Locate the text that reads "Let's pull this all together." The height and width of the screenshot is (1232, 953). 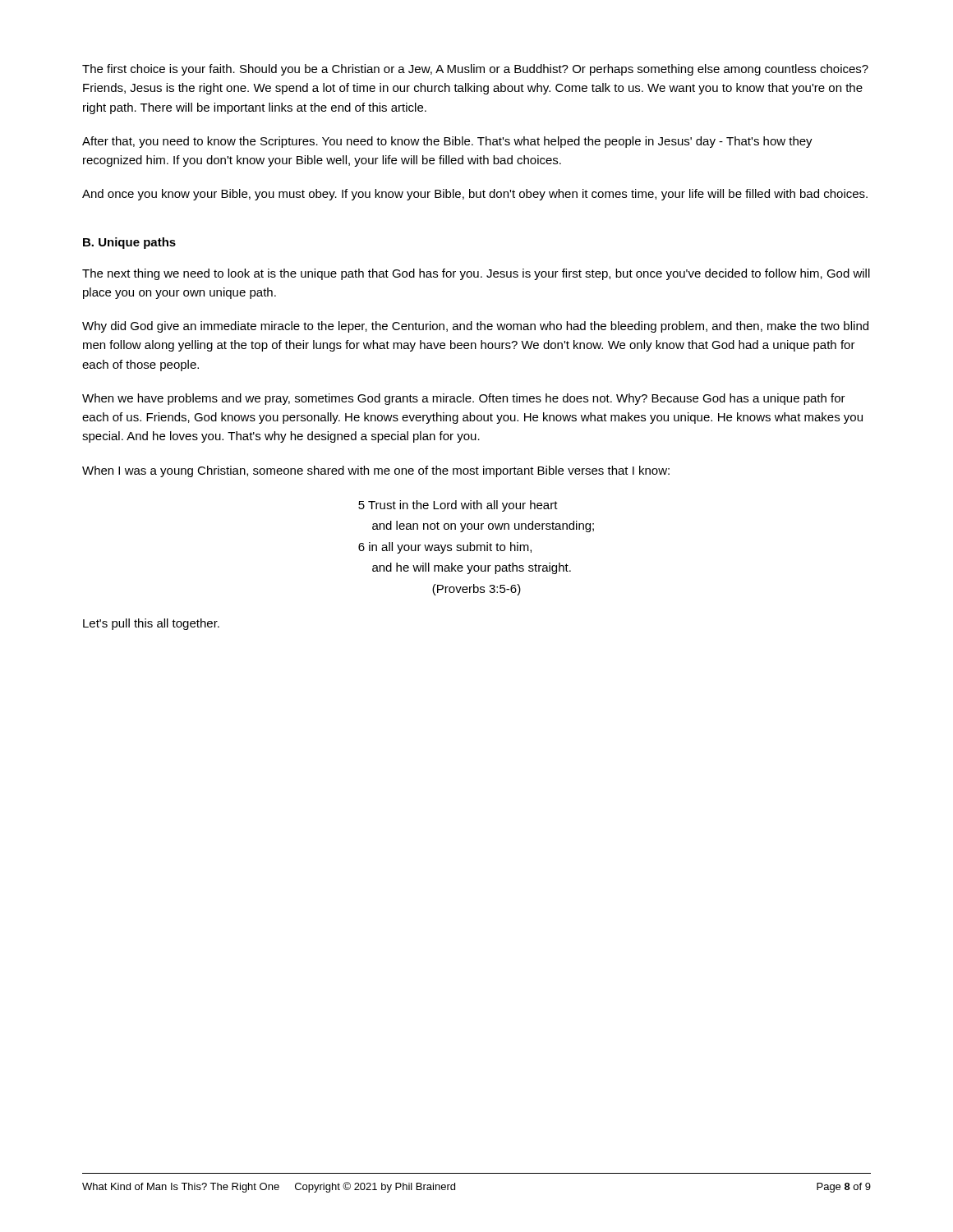click(x=151, y=623)
